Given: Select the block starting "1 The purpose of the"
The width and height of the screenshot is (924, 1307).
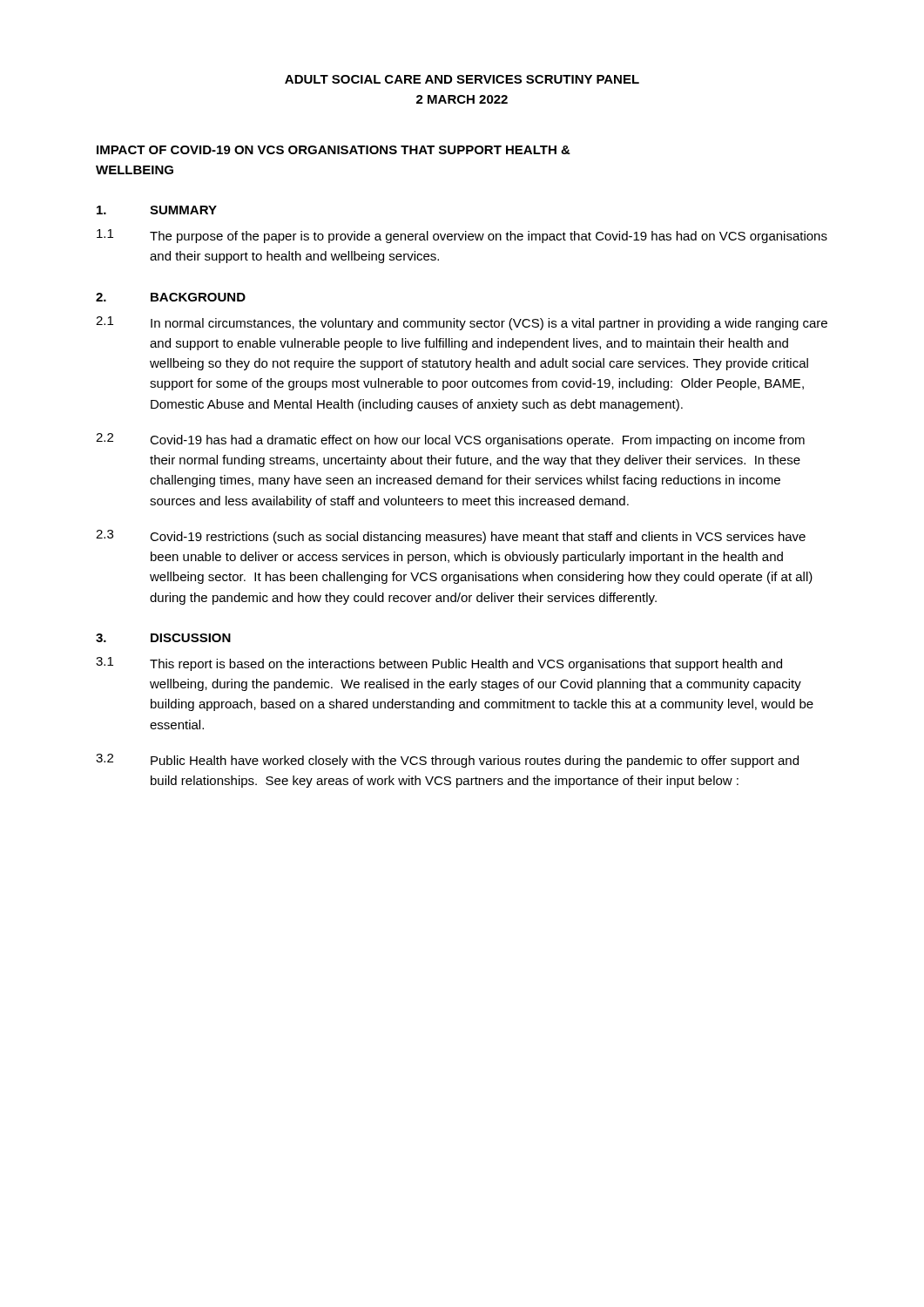Looking at the screenshot, I should 462,246.
